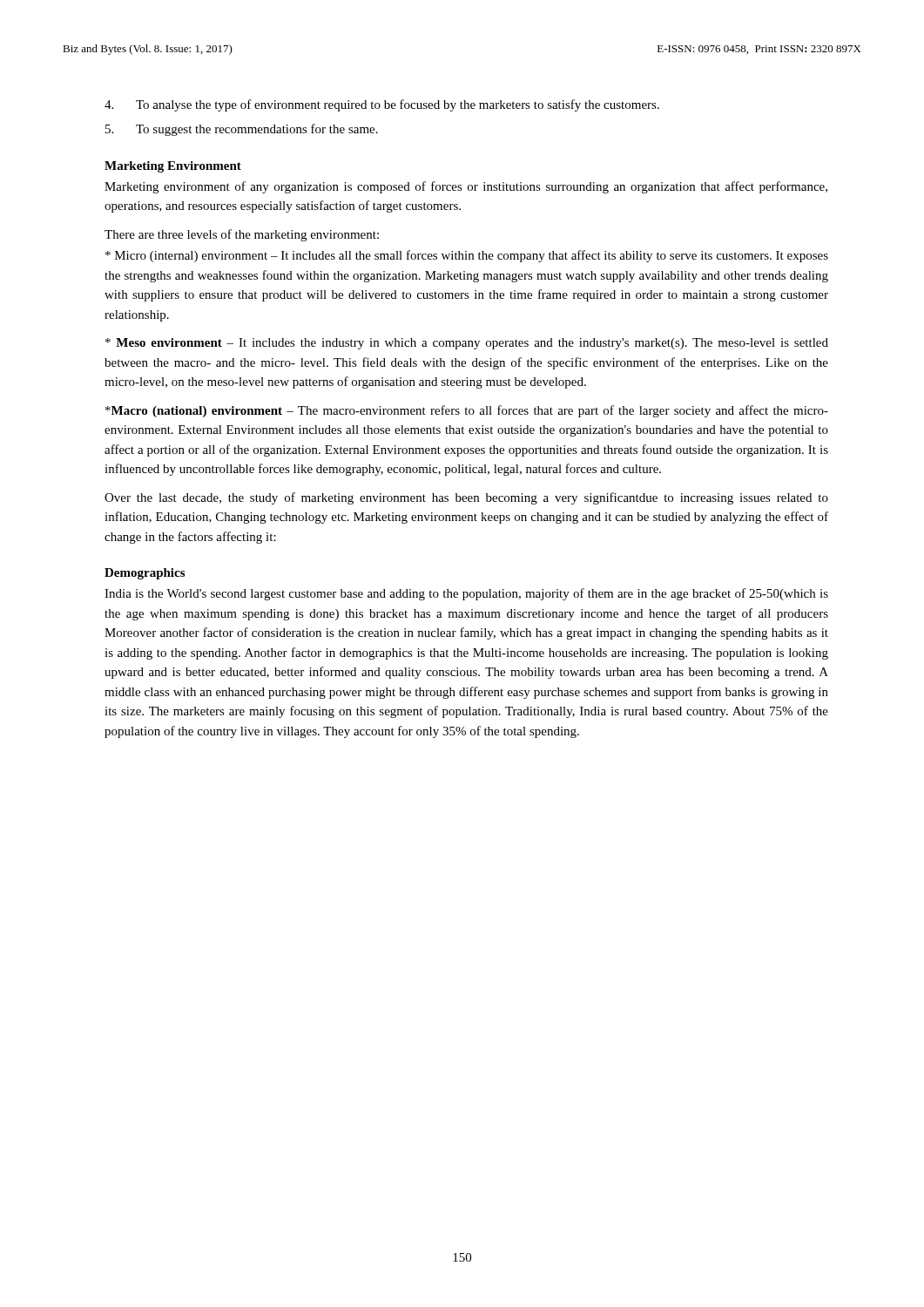Select the list item that reads "5. To suggest the recommendations"
Image resolution: width=924 pixels, height=1307 pixels.
pyautogui.click(x=241, y=129)
